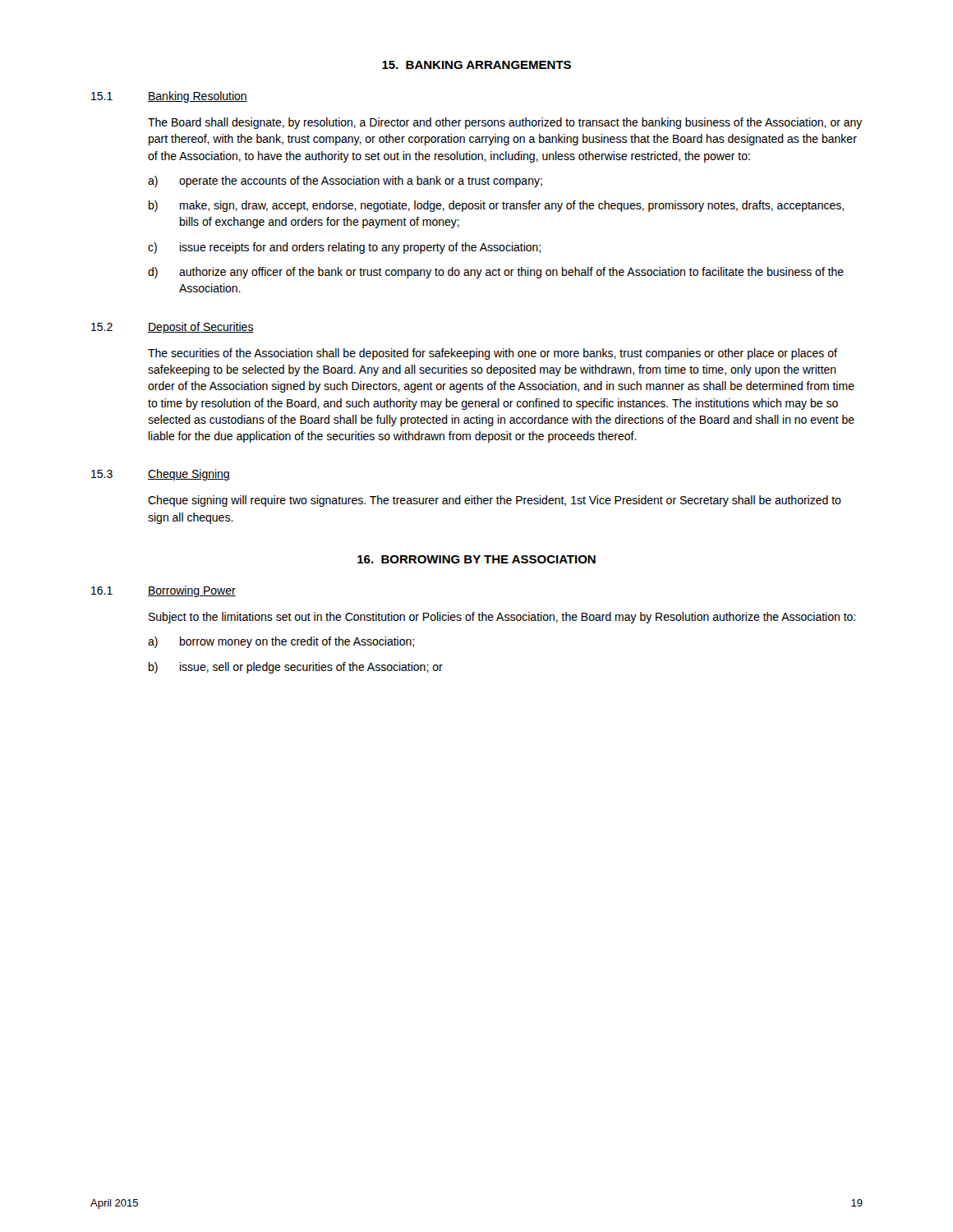This screenshot has width=953, height=1232.
Task: Find the block on this page that starts "The securities of"
Action: pos(501,395)
